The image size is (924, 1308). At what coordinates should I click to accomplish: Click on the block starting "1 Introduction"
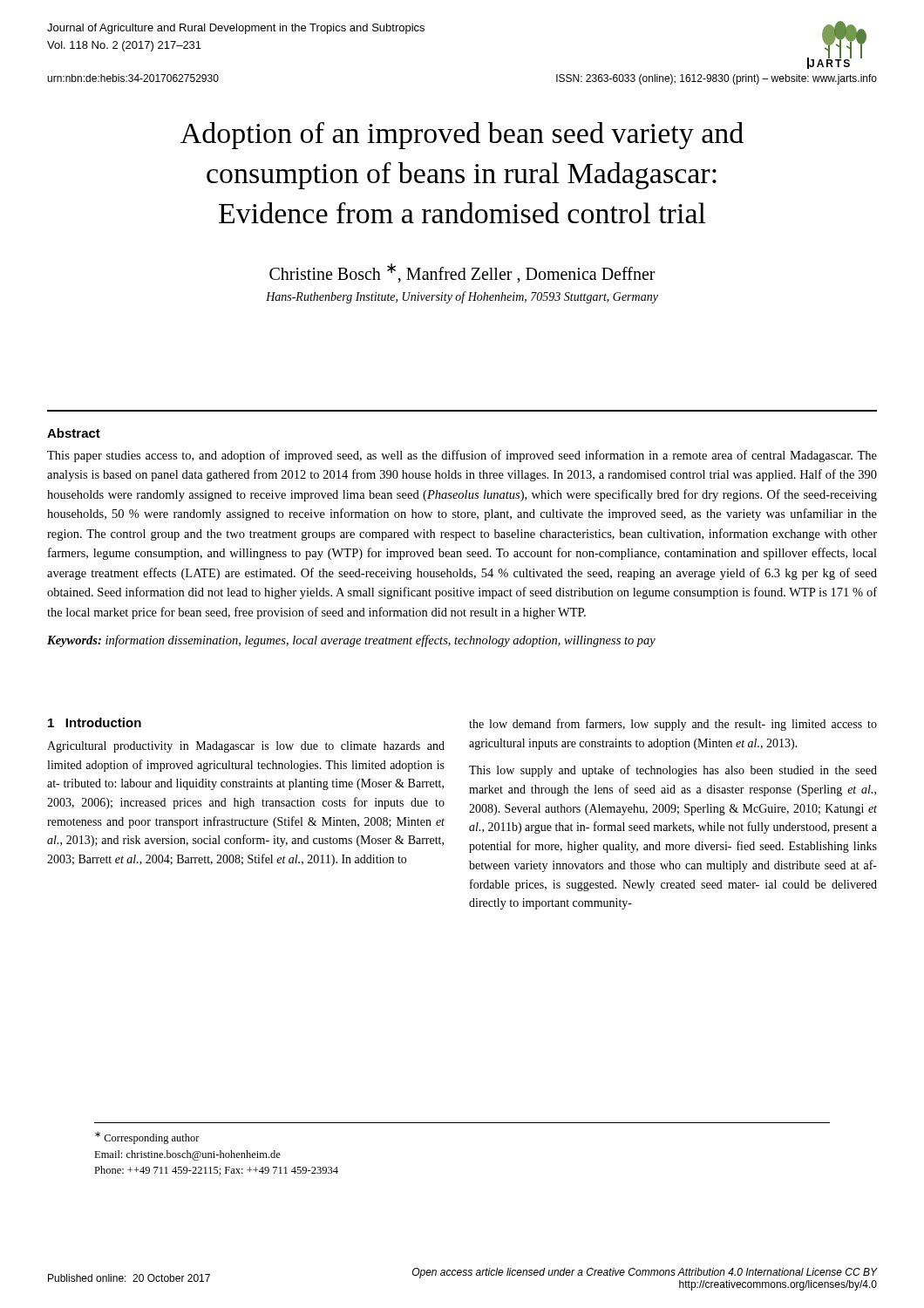click(x=94, y=722)
